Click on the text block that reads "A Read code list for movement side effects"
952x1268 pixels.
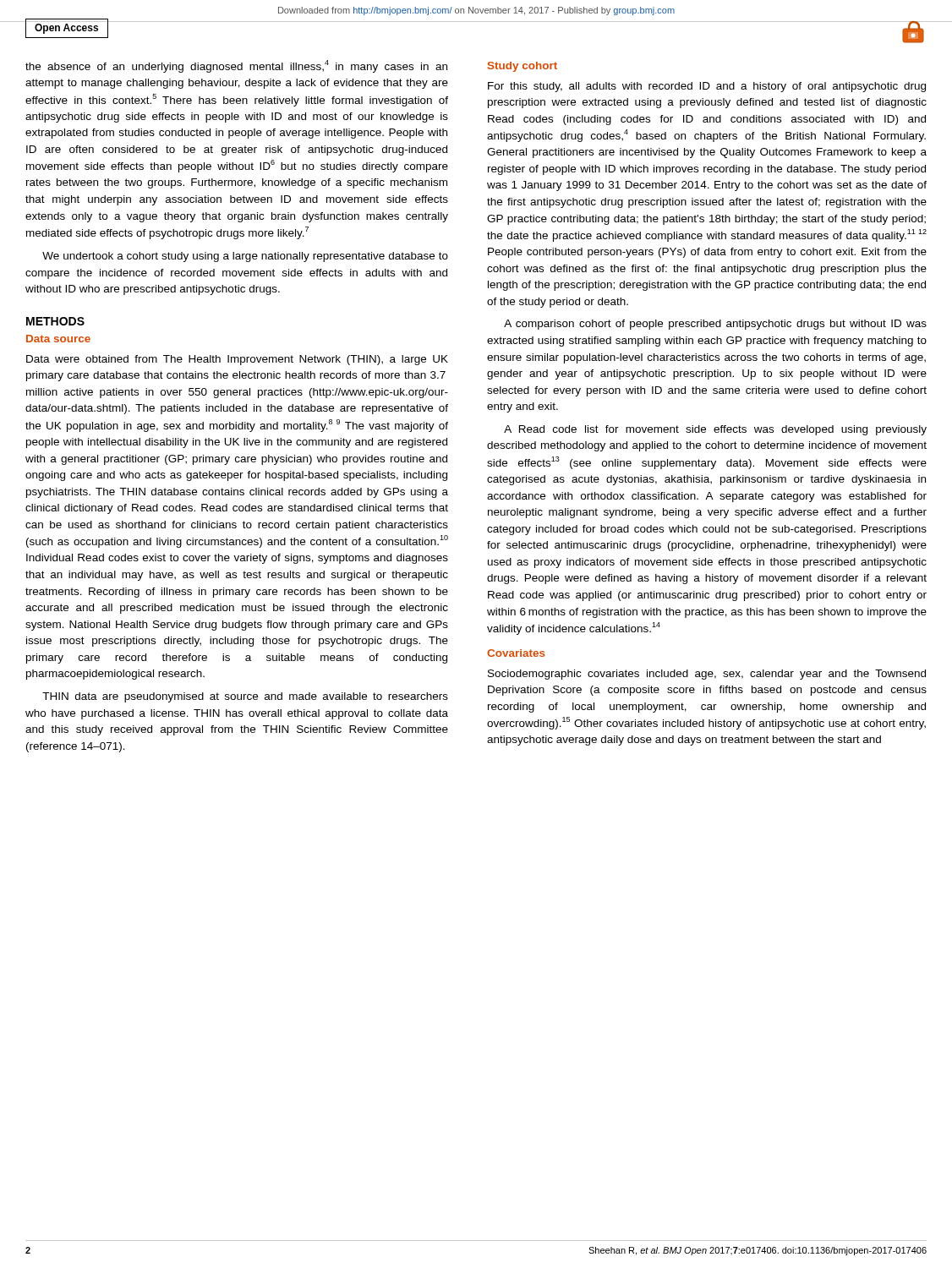coord(707,529)
